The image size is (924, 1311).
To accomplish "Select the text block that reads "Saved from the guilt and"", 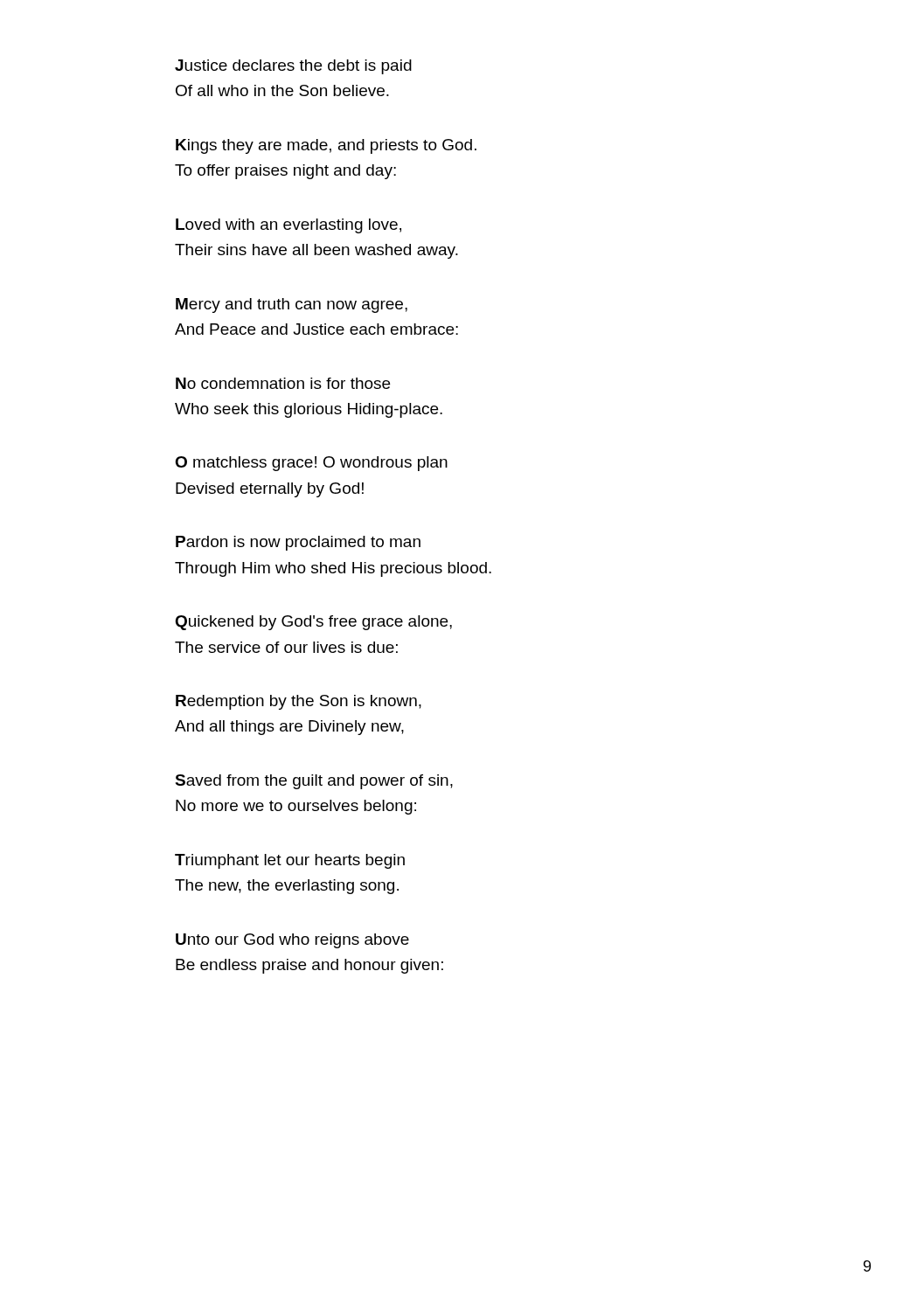I will [446, 793].
